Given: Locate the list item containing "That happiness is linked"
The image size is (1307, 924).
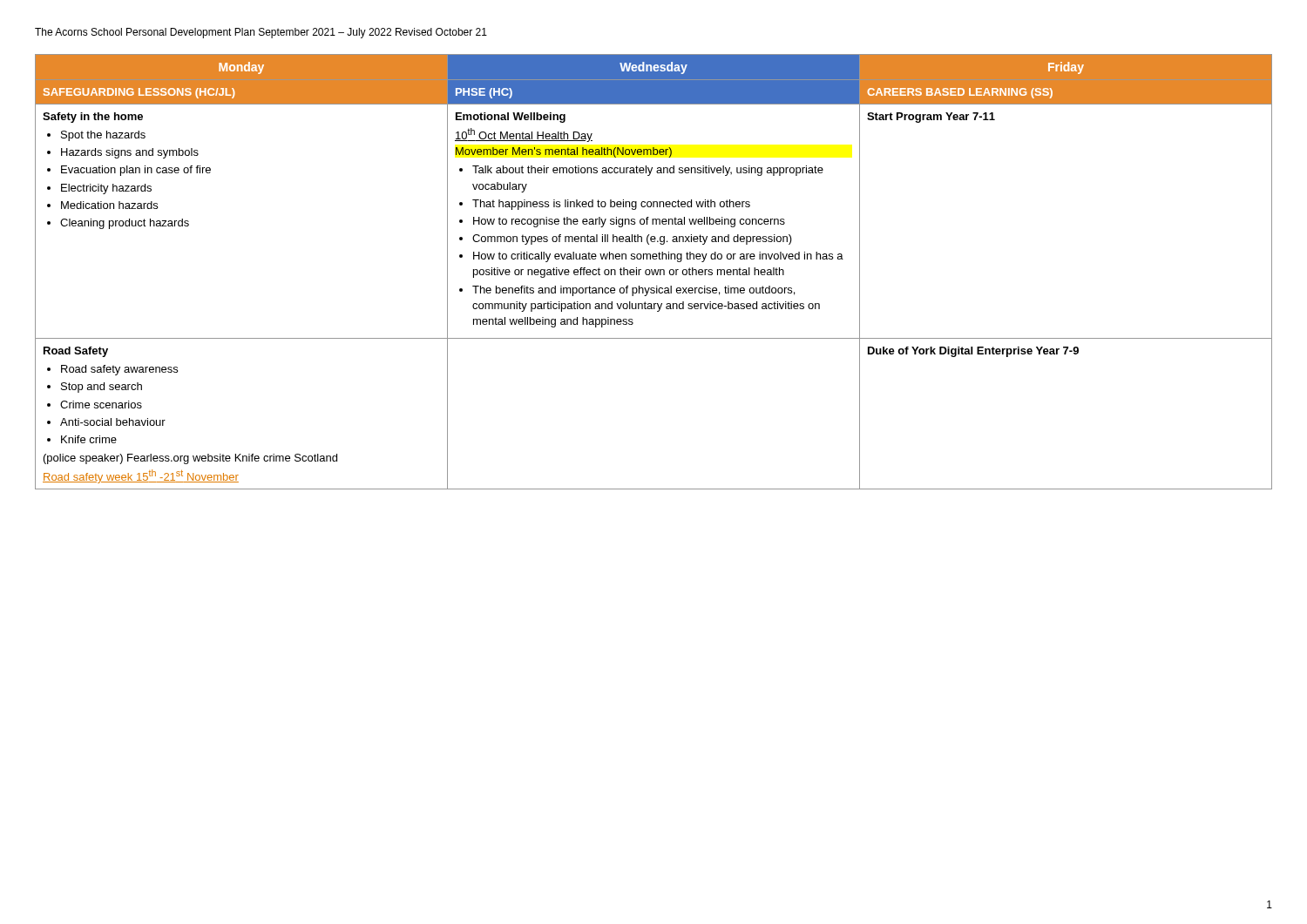Looking at the screenshot, I should (x=611, y=203).
